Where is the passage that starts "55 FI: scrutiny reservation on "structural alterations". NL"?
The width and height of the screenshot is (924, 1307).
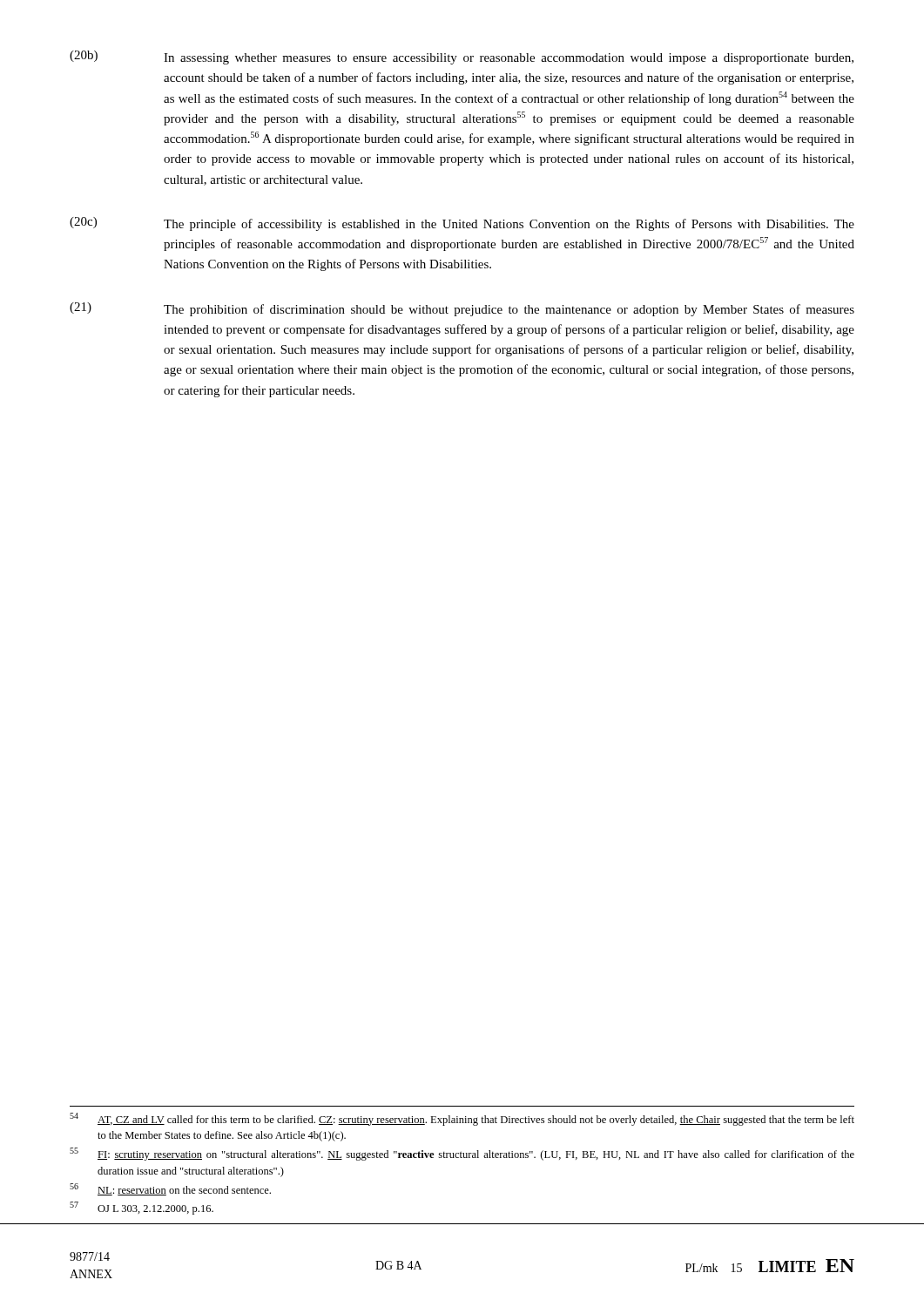[x=462, y=1163]
